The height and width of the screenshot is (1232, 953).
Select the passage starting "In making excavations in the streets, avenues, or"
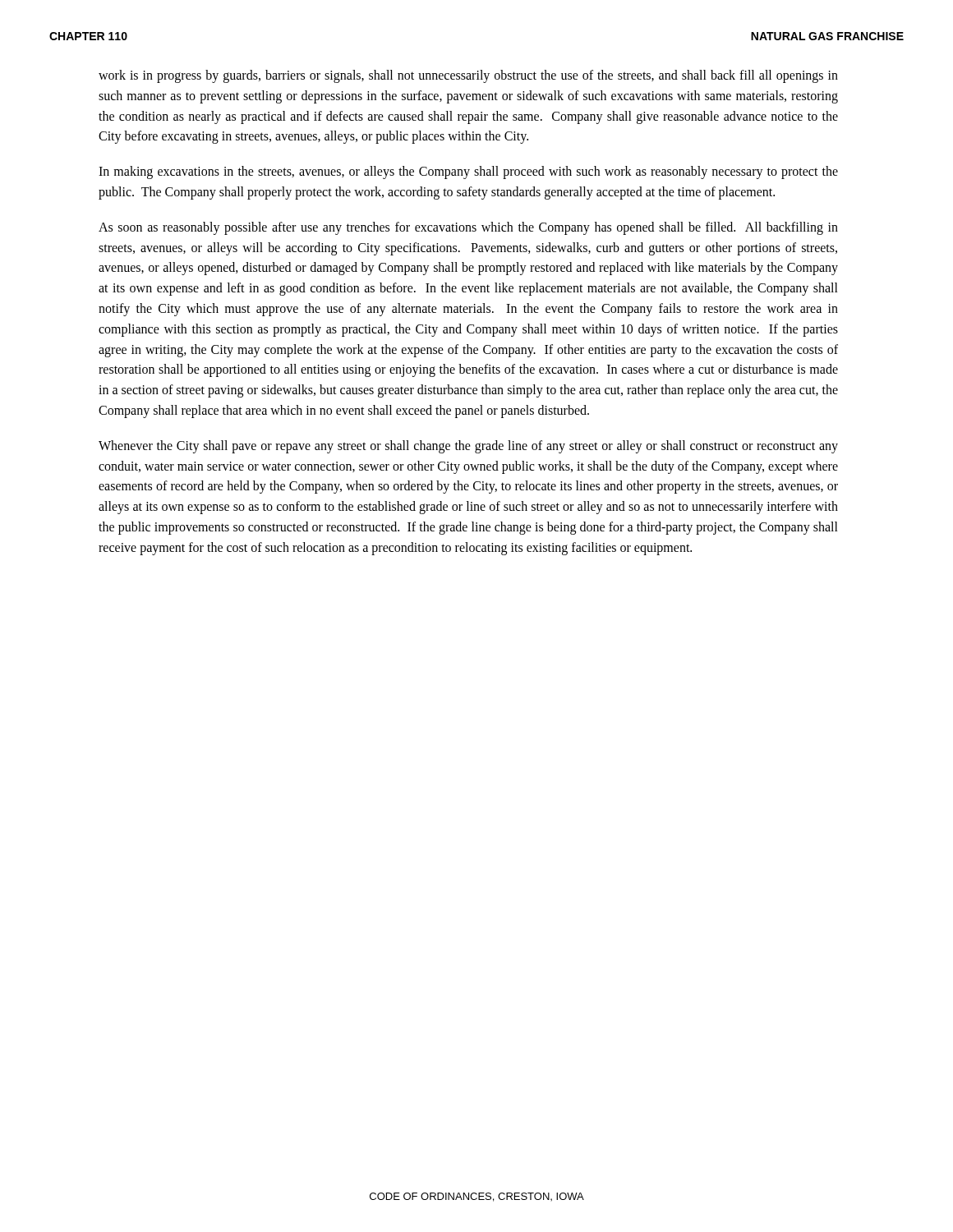pos(468,182)
